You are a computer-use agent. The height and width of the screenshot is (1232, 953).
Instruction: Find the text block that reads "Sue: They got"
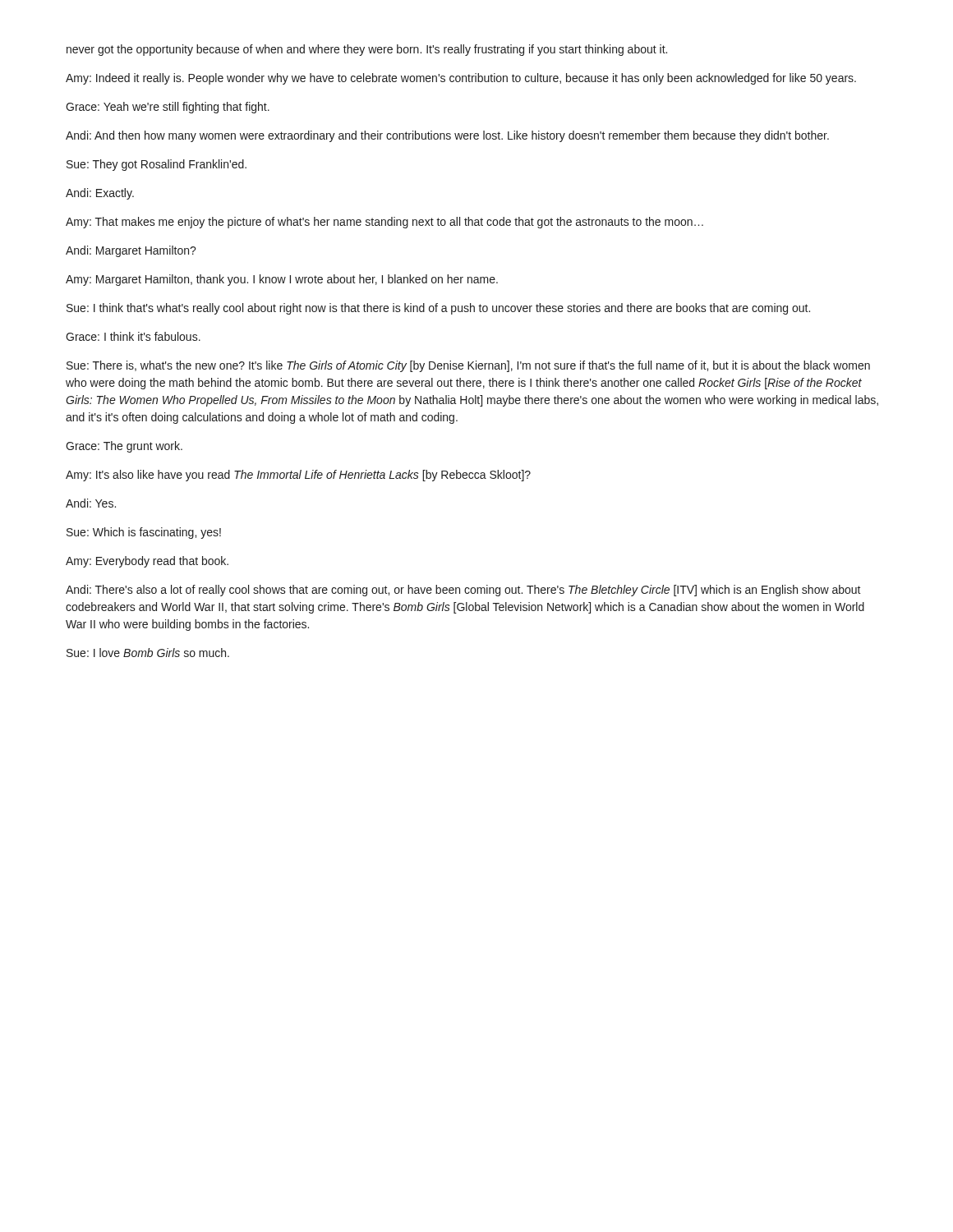pos(157,164)
